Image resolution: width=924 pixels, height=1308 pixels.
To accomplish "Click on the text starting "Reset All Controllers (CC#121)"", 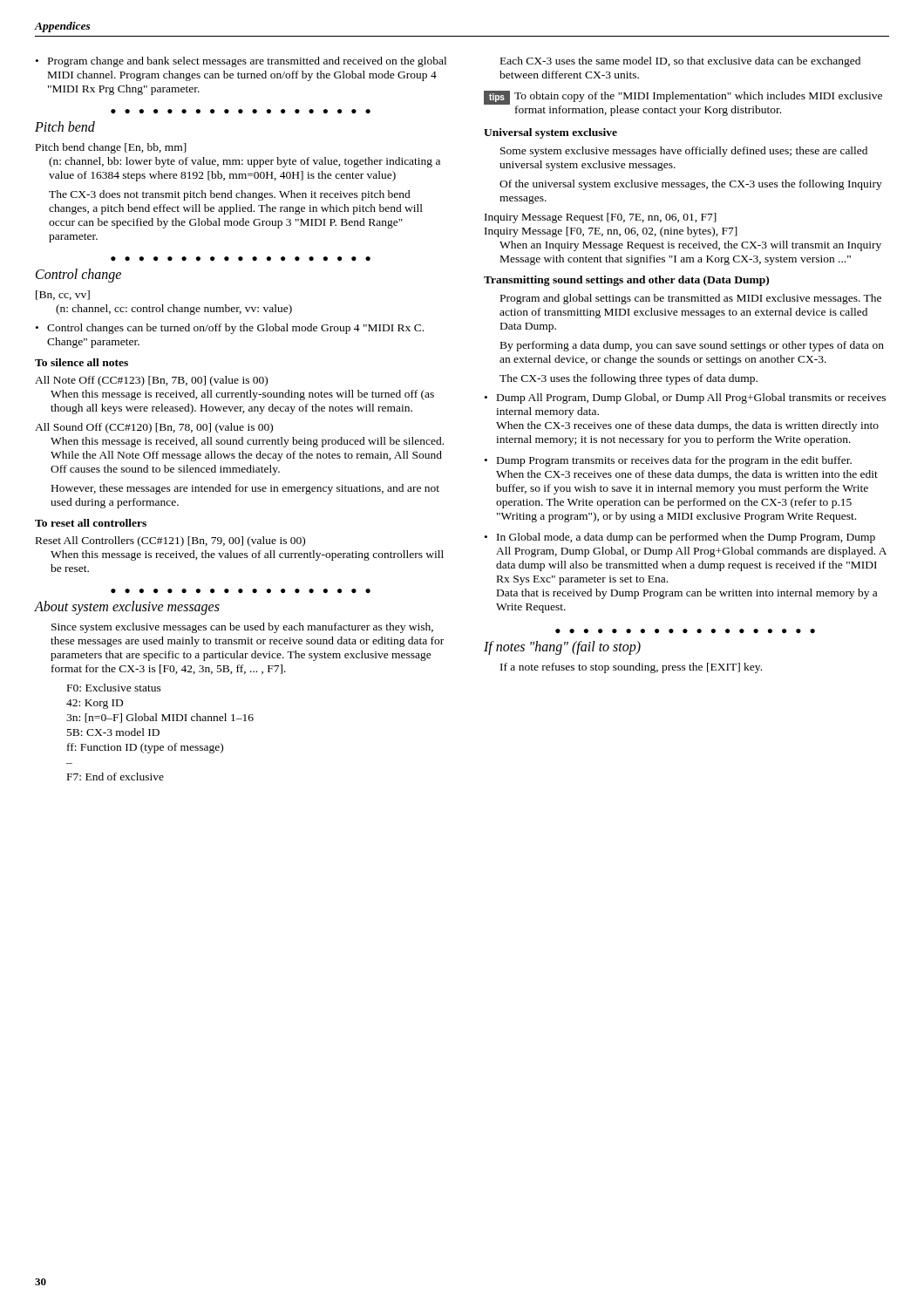I will tap(242, 555).
